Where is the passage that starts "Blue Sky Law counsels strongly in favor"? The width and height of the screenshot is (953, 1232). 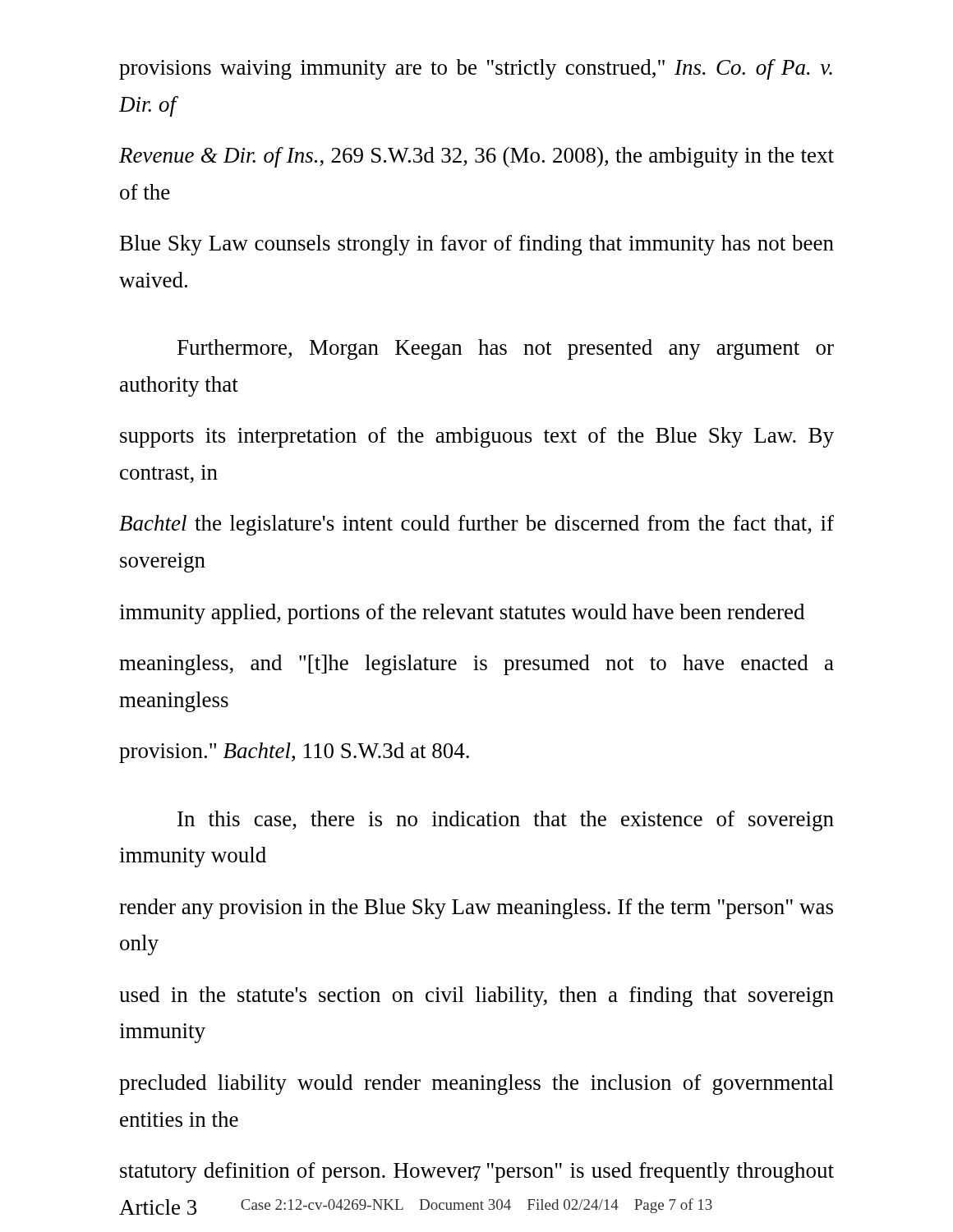pos(477,245)
